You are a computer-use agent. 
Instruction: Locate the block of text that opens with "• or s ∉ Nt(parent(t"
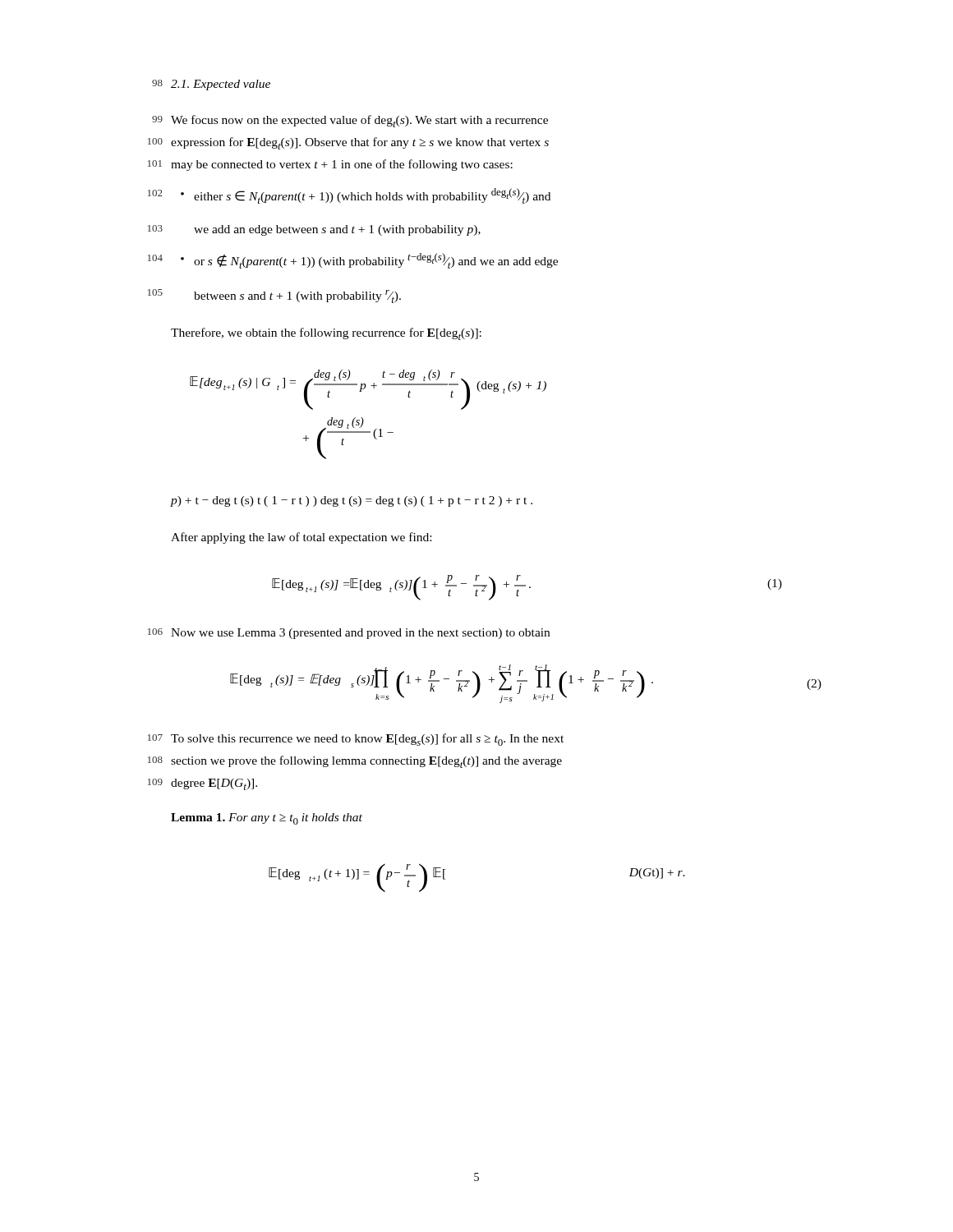(x=496, y=261)
